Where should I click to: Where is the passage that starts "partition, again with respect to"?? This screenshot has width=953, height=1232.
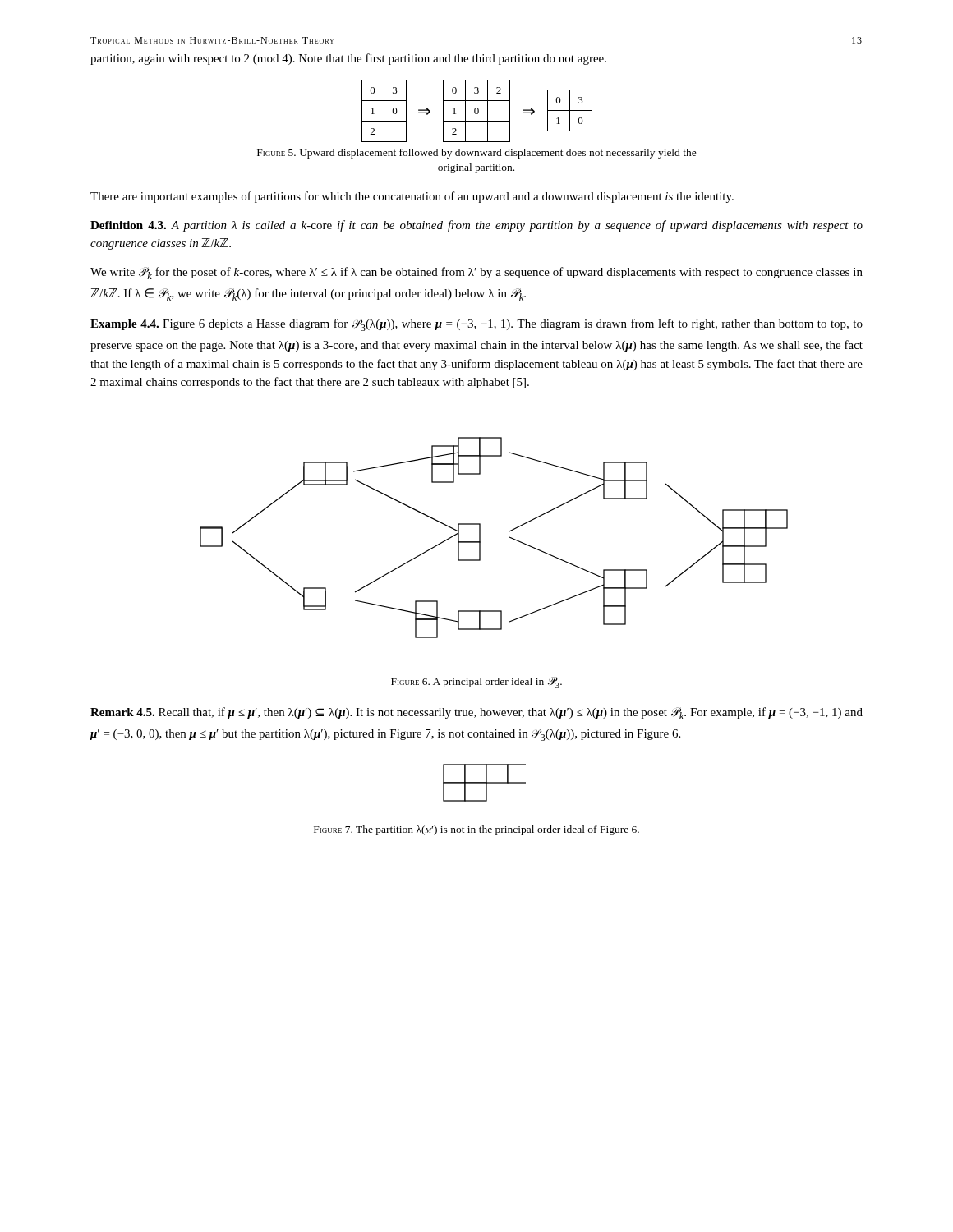pyautogui.click(x=476, y=59)
